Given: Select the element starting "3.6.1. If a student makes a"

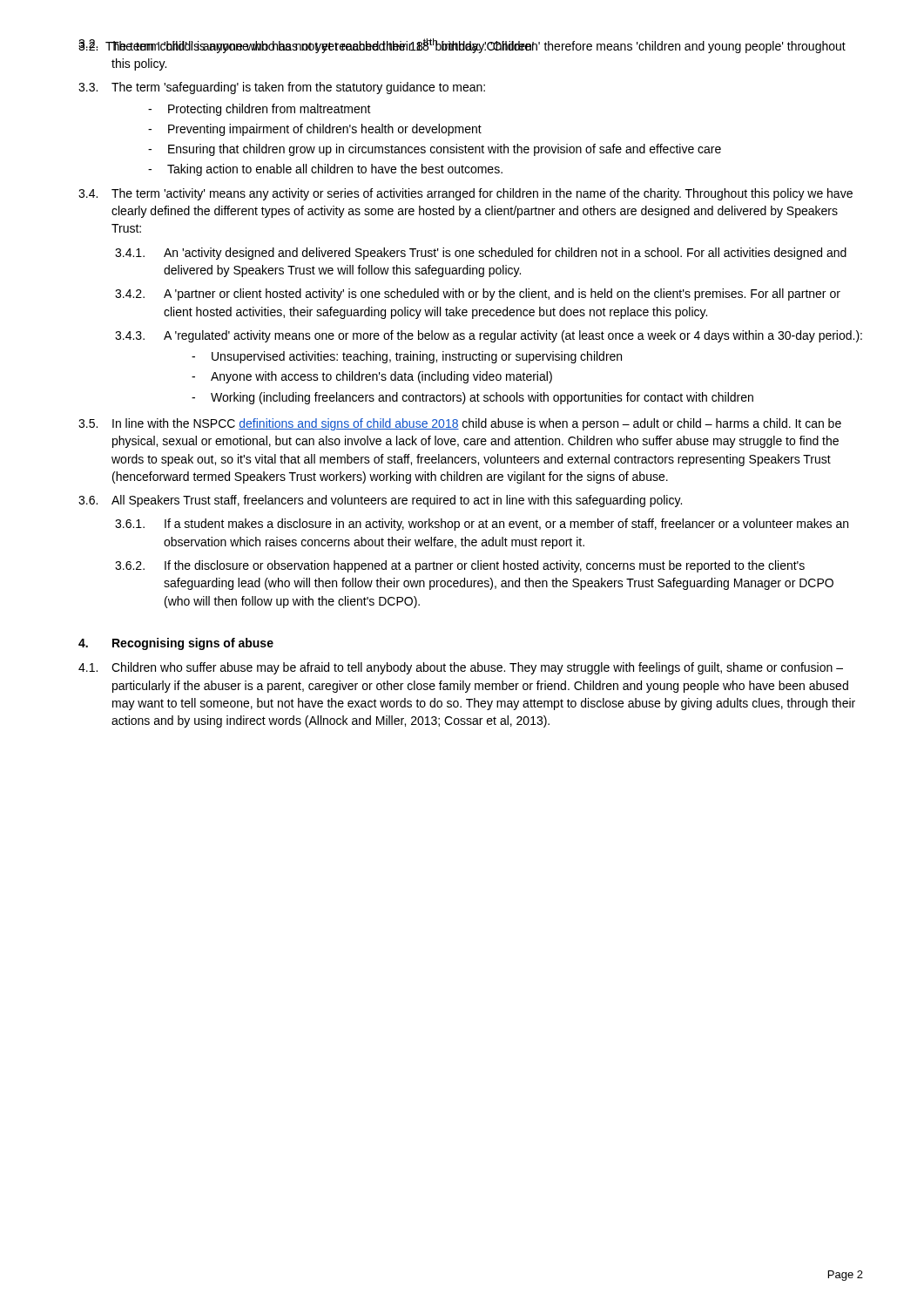Looking at the screenshot, I should pyautogui.click(x=489, y=533).
